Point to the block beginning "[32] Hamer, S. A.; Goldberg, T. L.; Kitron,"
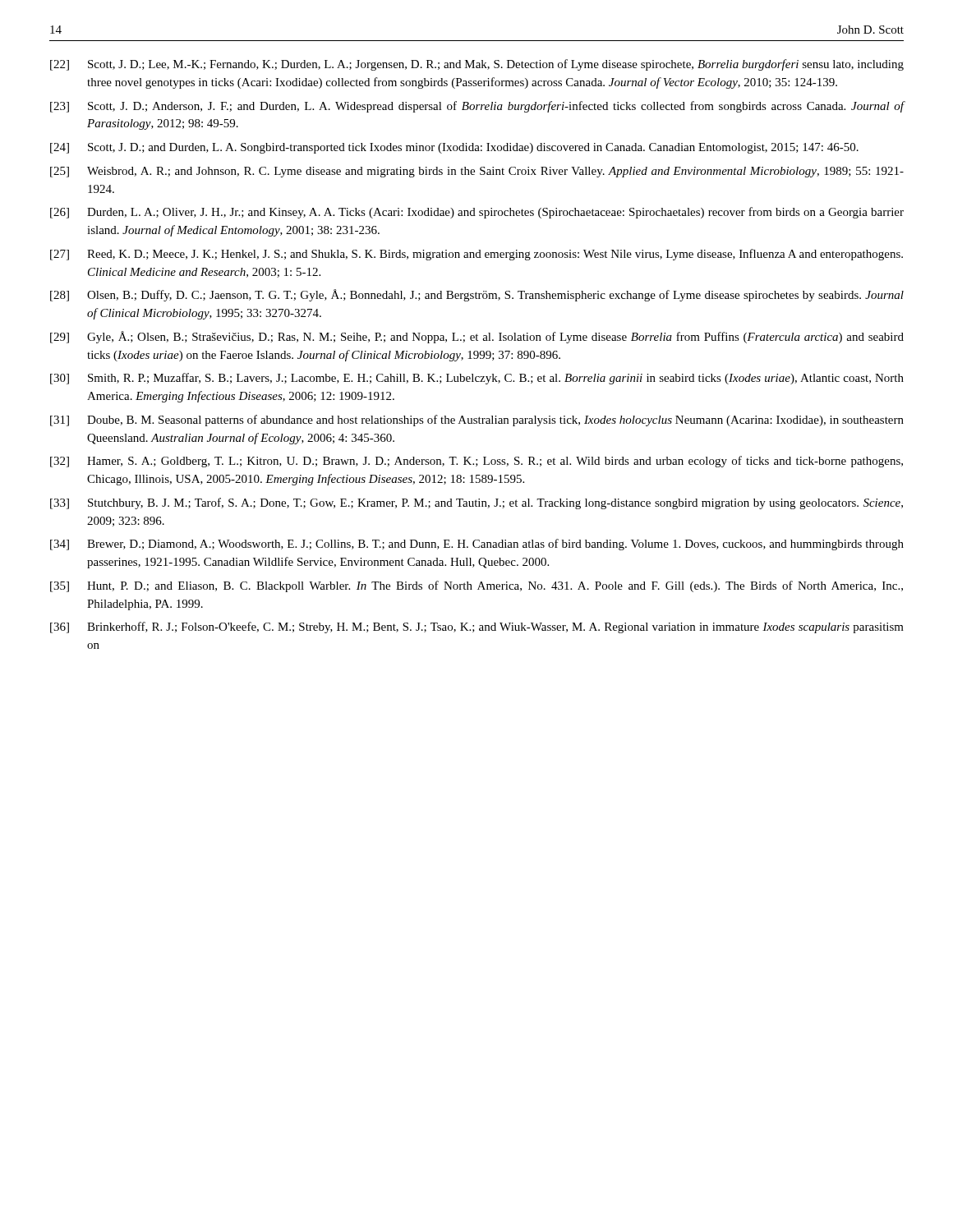The height and width of the screenshot is (1232, 953). click(476, 471)
